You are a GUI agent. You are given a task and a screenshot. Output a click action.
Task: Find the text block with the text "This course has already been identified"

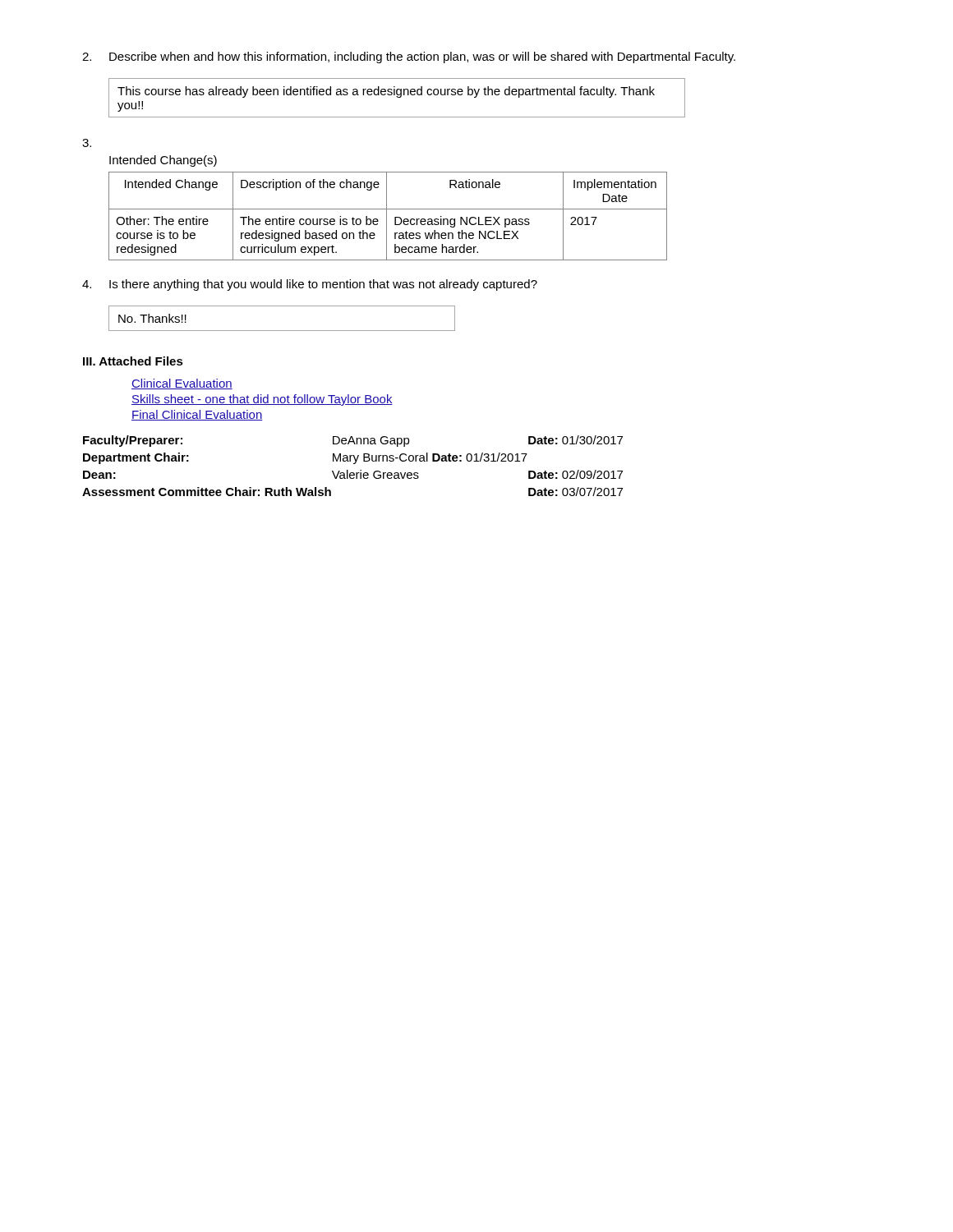[397, 98]
